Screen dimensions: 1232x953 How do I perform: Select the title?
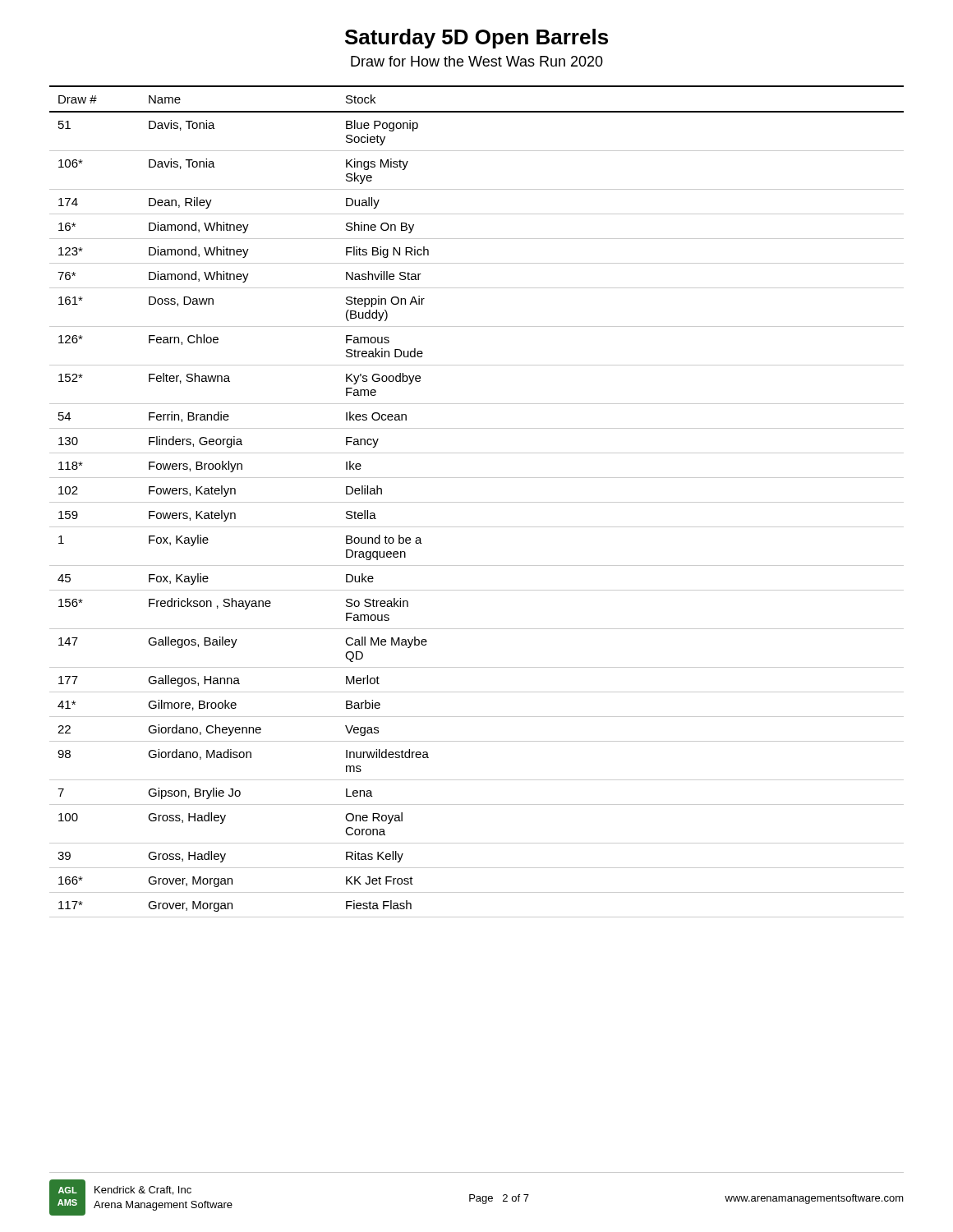pyautogui.click(x=476, y=48)
